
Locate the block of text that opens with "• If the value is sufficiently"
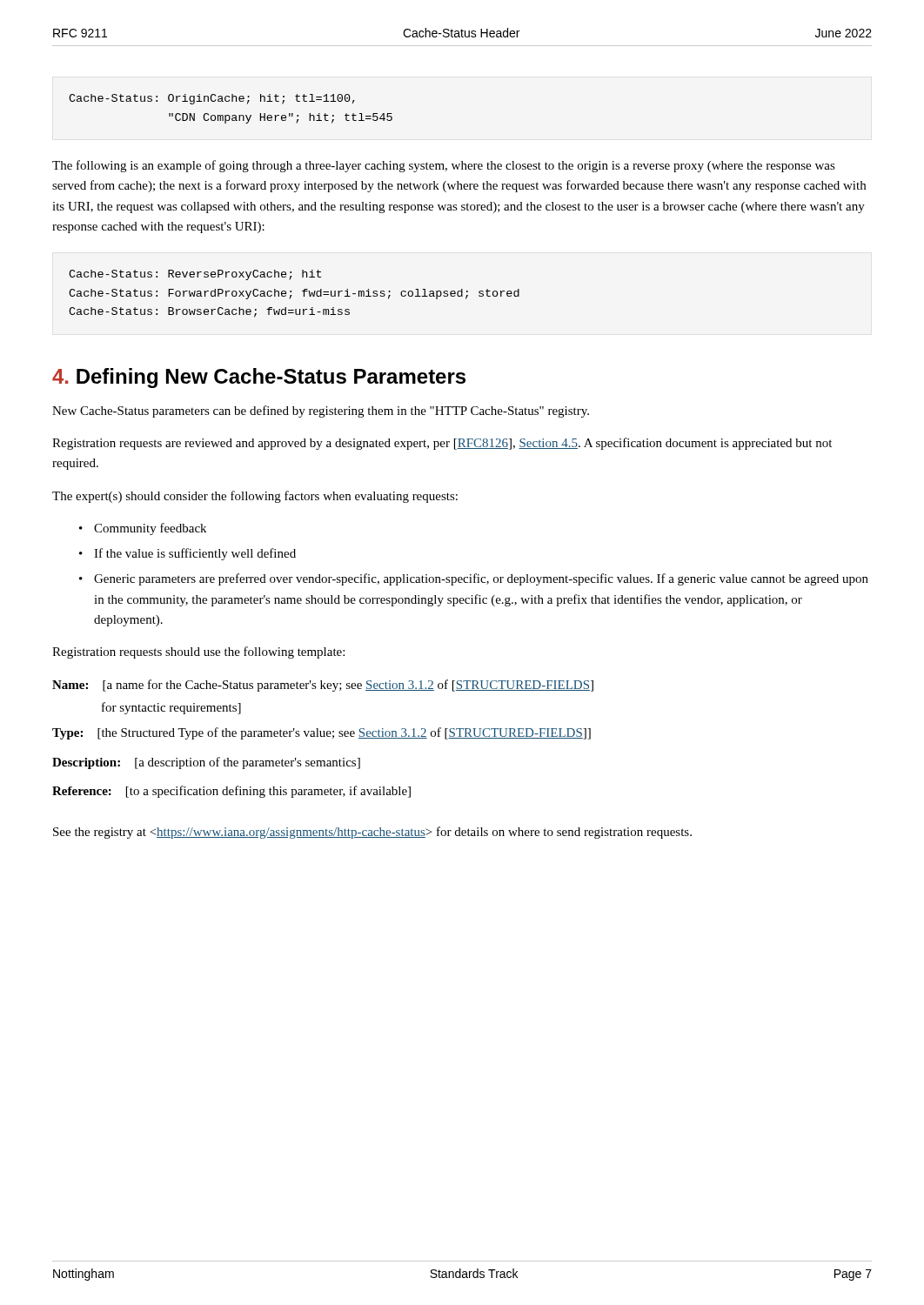click(x=187, y=554)
